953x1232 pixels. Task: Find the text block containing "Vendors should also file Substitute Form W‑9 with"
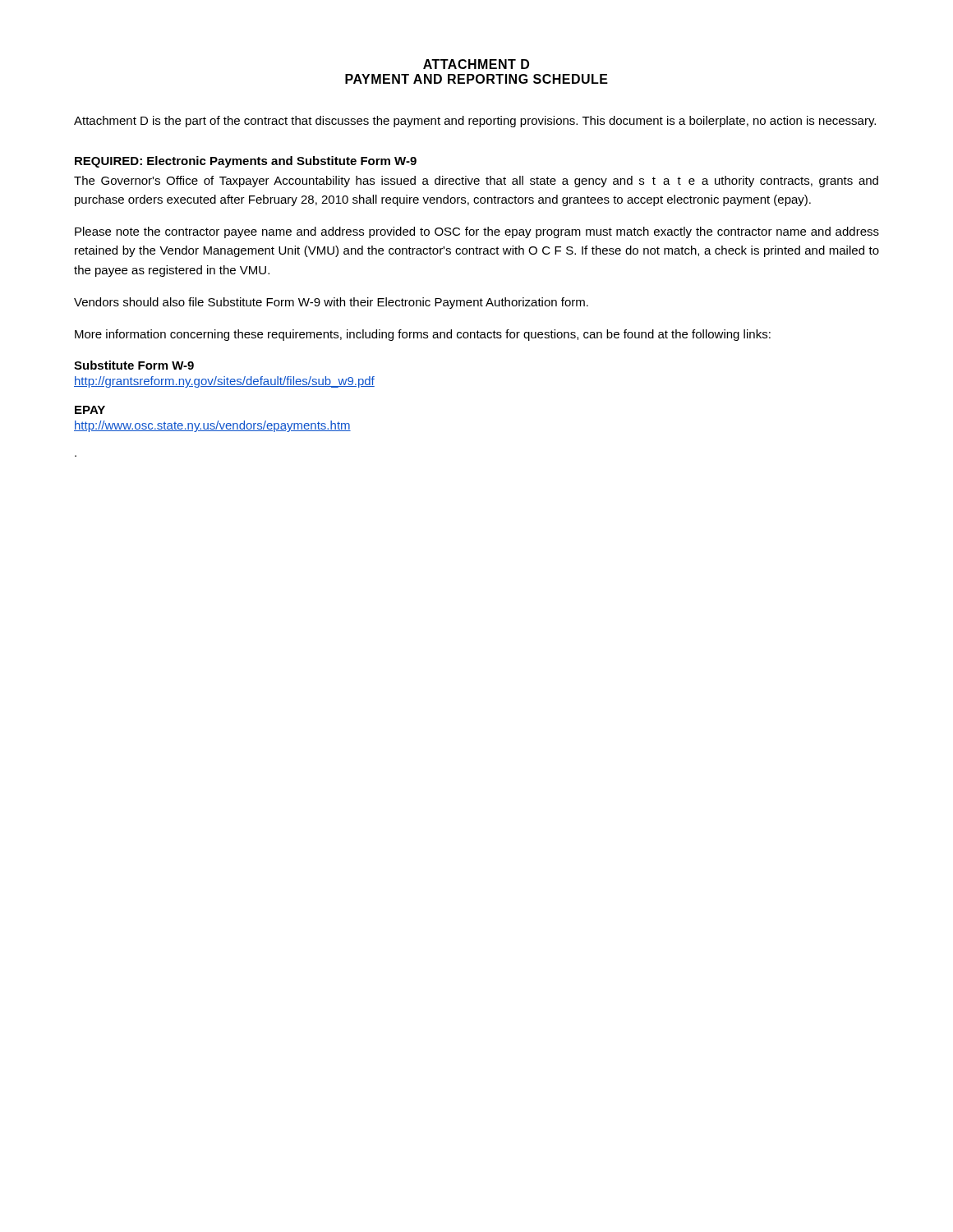coord(332,302)
